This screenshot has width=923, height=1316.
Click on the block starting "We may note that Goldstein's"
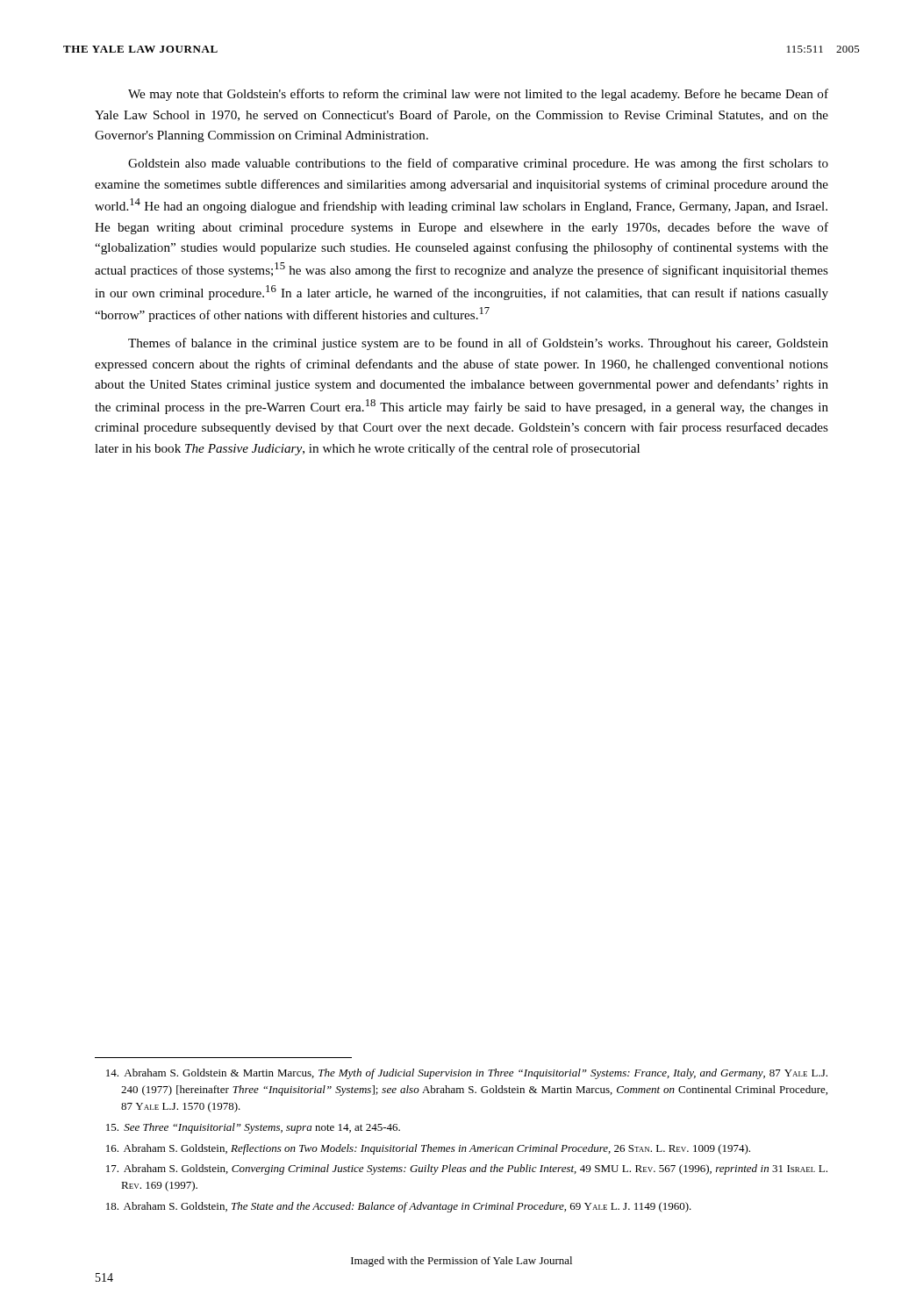(x=462, y=271)
